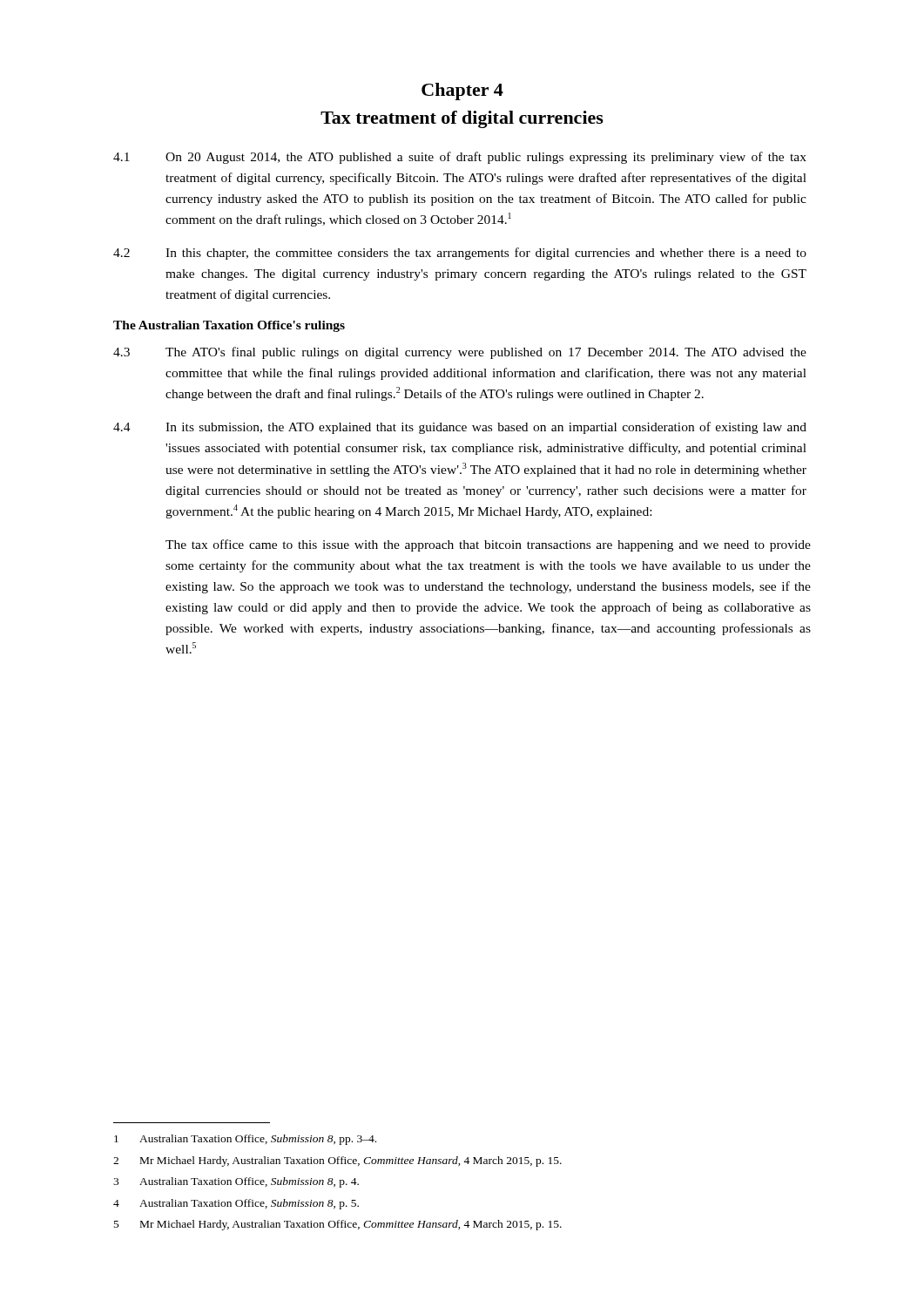Where does it say "1 Australian Taxation Office, Submission 8, pp. 3–4."?
924x1307 pixels.
tap(245, 1139)
